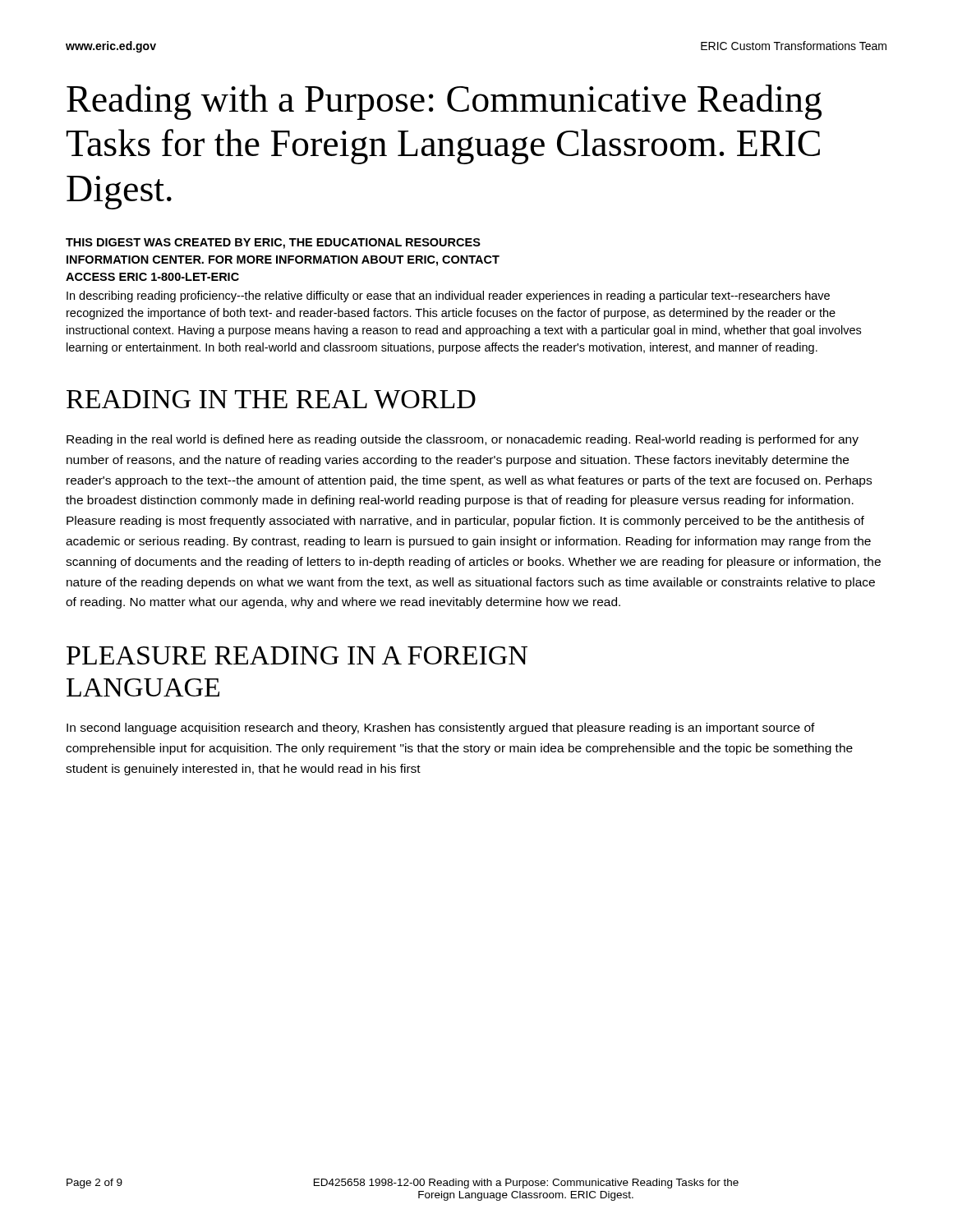This screenshot has width=953, height=1232.
Task: Find the passage starting "Reading with a Purpose: Communicative"
Action: (x=476, y=144)
